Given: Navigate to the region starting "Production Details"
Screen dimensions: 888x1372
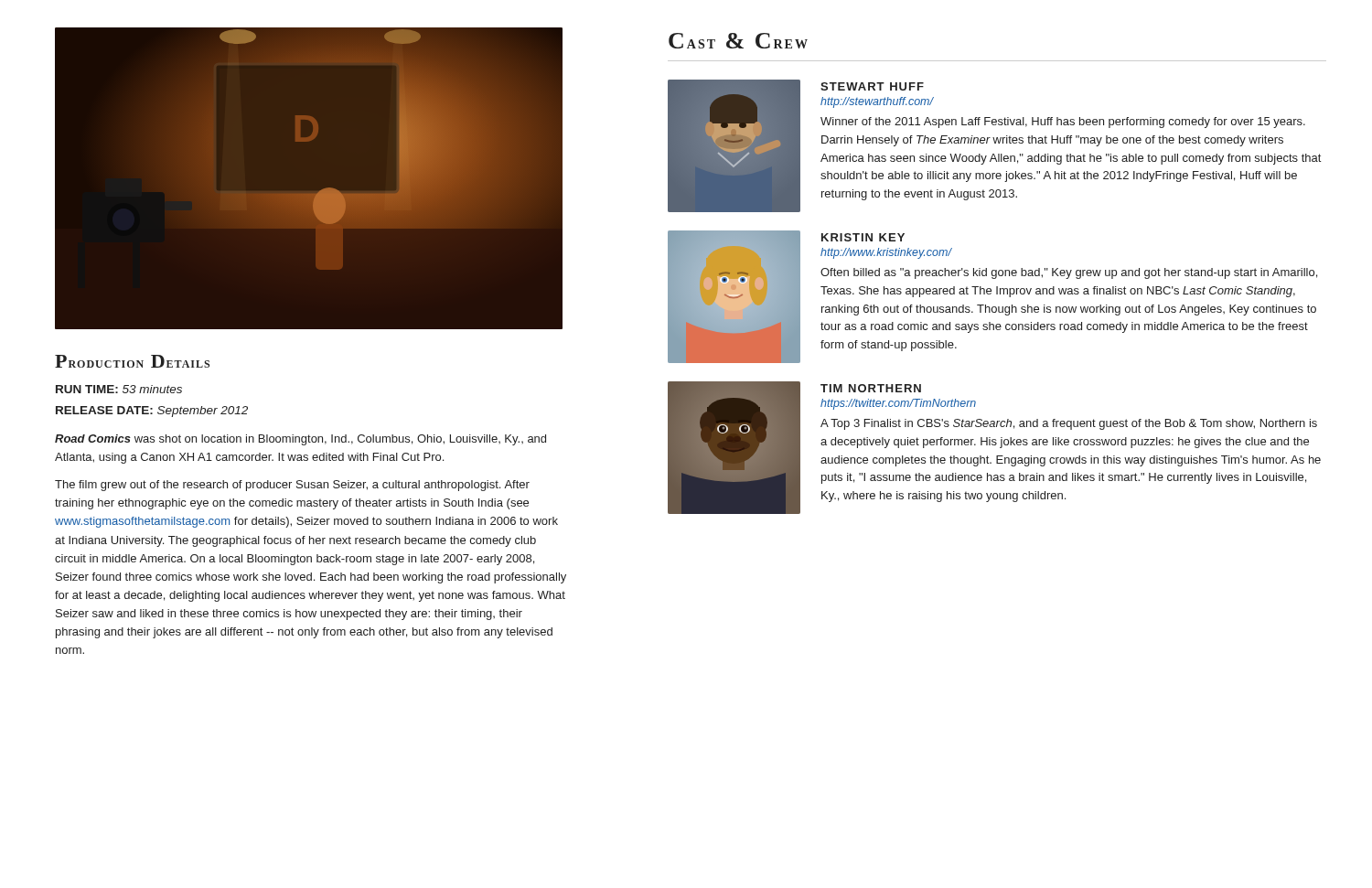Looking at the screenshot, I should 133,361.
